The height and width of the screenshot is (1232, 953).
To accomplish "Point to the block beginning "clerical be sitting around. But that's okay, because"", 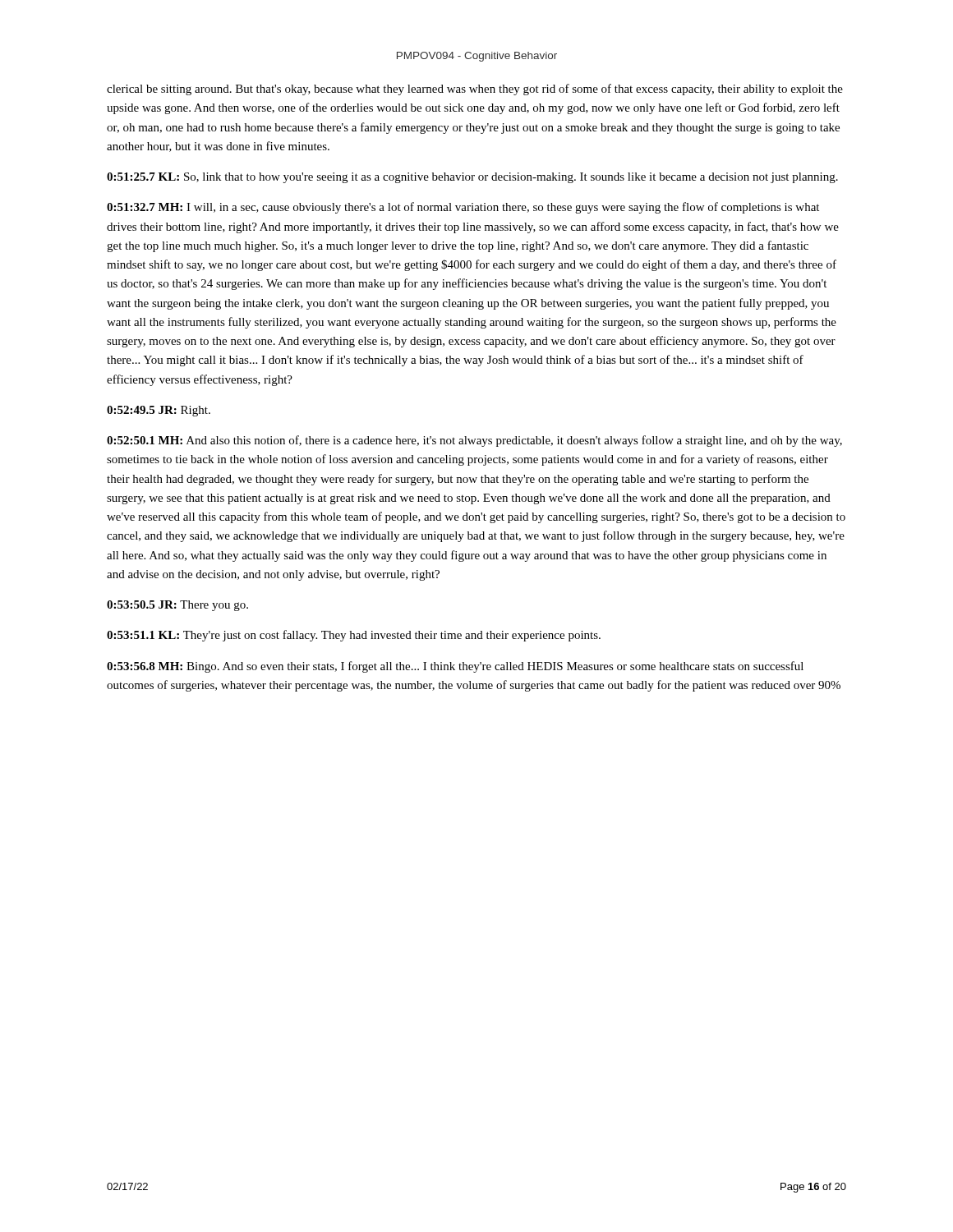I will pos(475,117).
